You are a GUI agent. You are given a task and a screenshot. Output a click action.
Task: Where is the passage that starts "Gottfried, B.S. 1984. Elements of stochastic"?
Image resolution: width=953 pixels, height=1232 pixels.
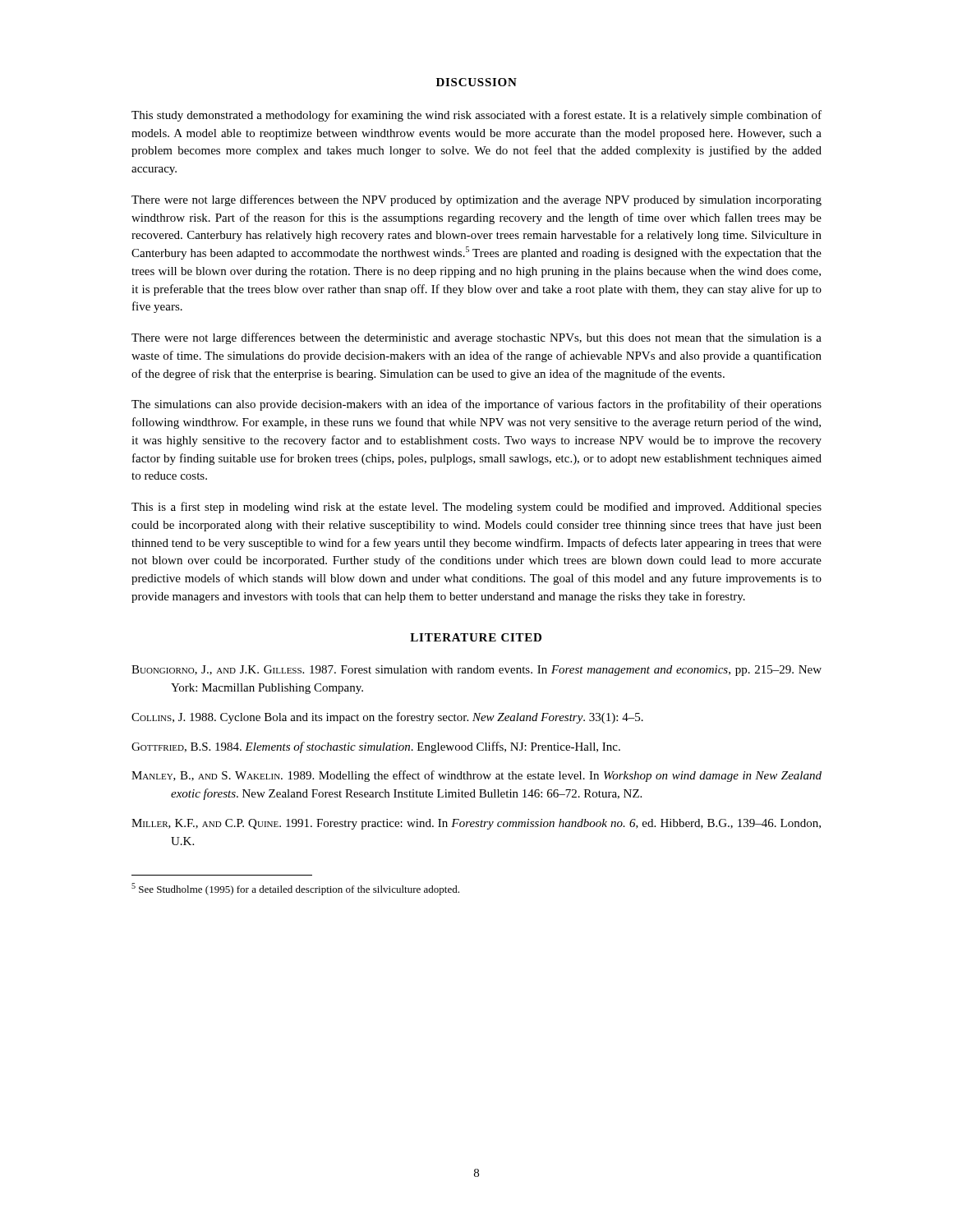[376, 746]
